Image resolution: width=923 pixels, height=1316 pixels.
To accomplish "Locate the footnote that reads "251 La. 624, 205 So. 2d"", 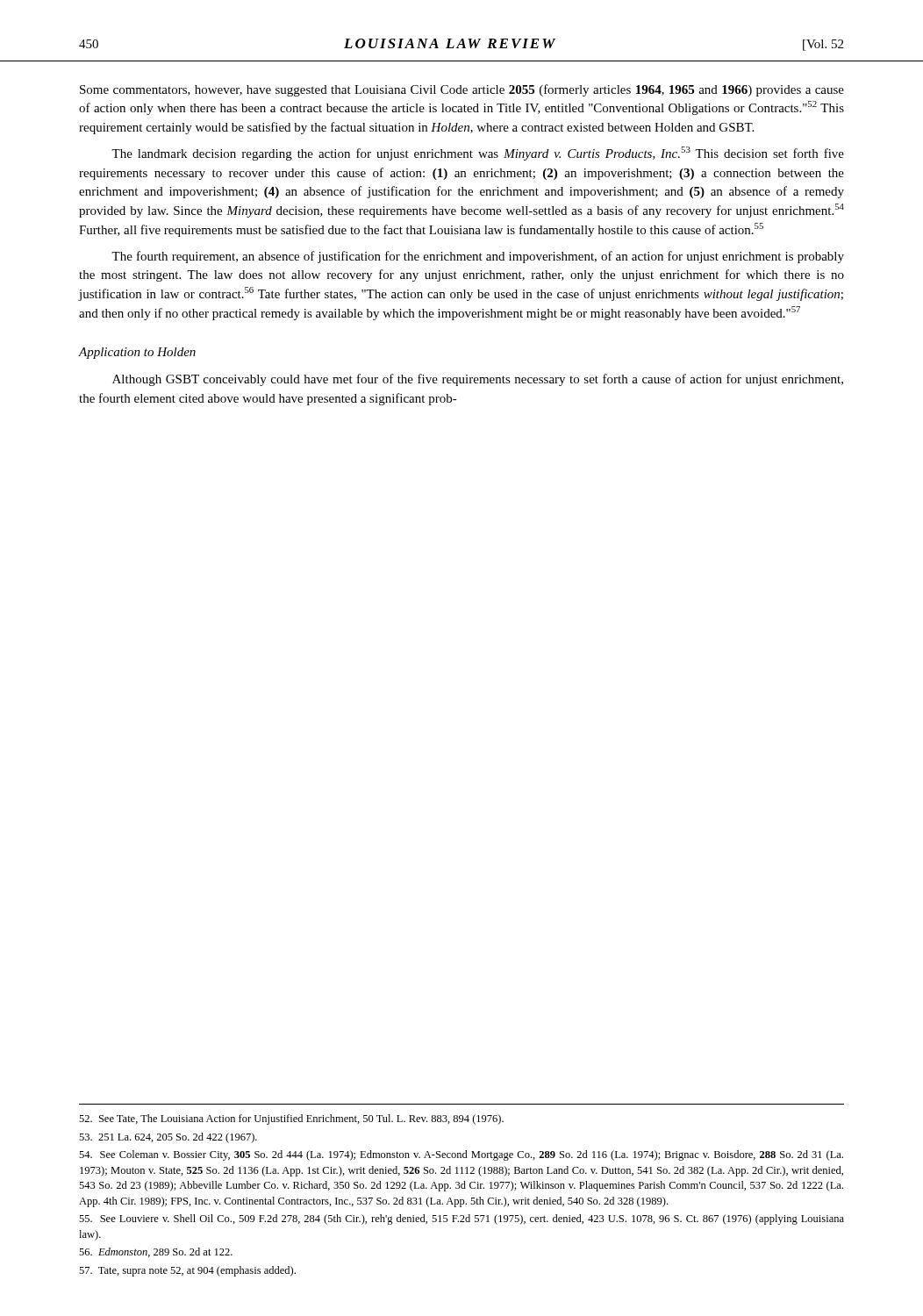I will (168, 1137).
